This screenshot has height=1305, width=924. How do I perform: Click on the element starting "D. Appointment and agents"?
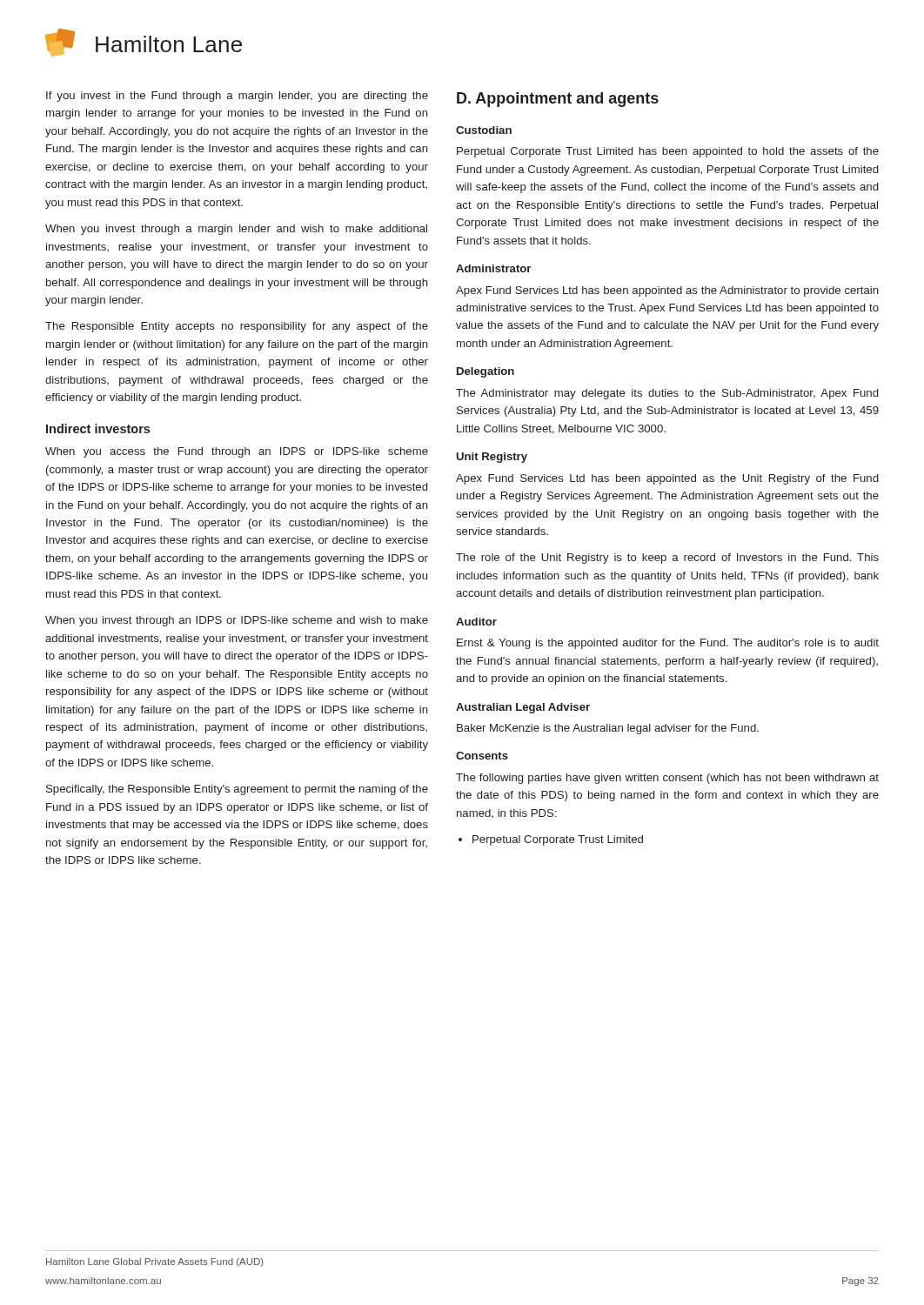coord(667,99)
